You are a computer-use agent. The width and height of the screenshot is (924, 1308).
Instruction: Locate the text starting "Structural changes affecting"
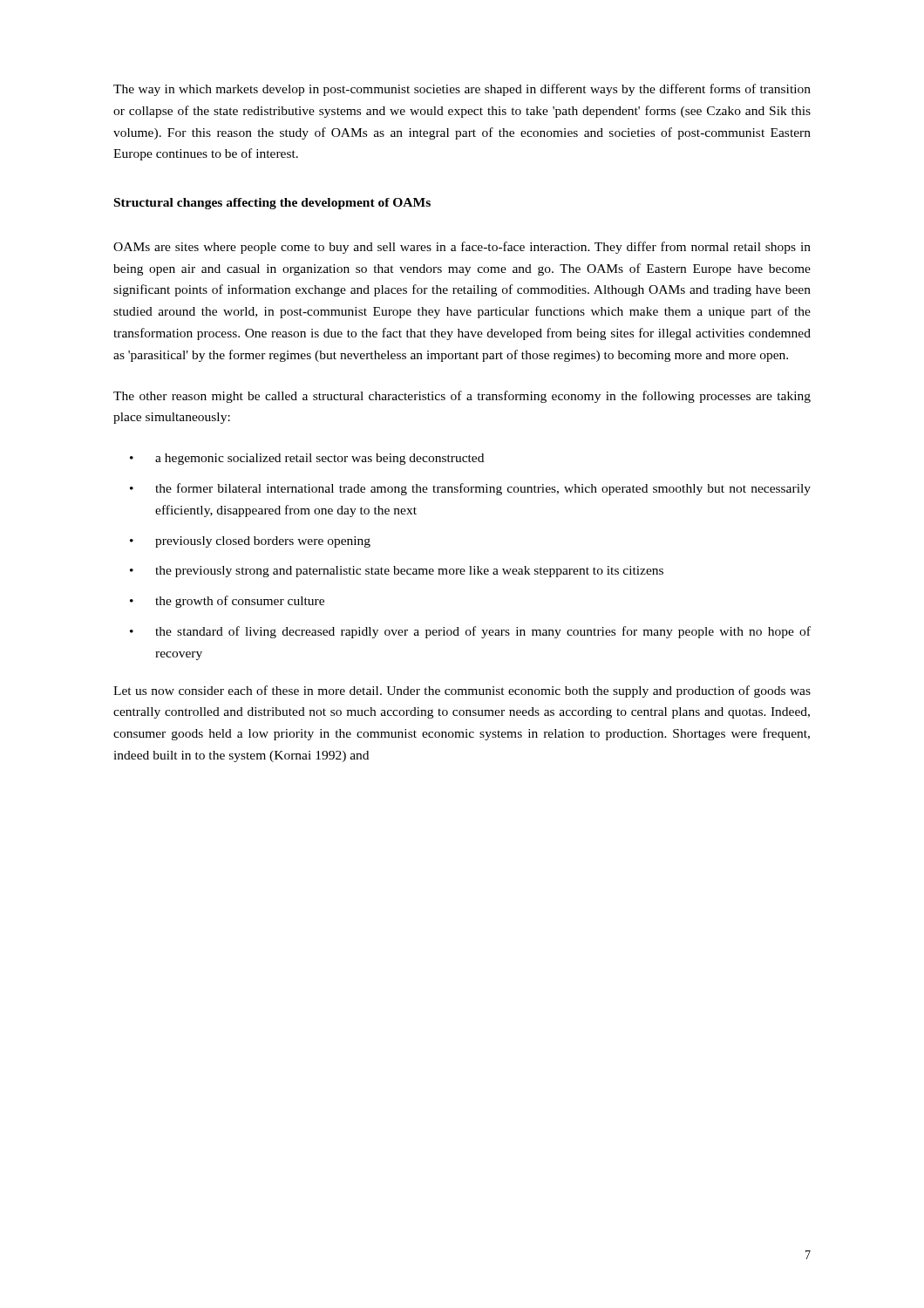[x=272, y=202]
